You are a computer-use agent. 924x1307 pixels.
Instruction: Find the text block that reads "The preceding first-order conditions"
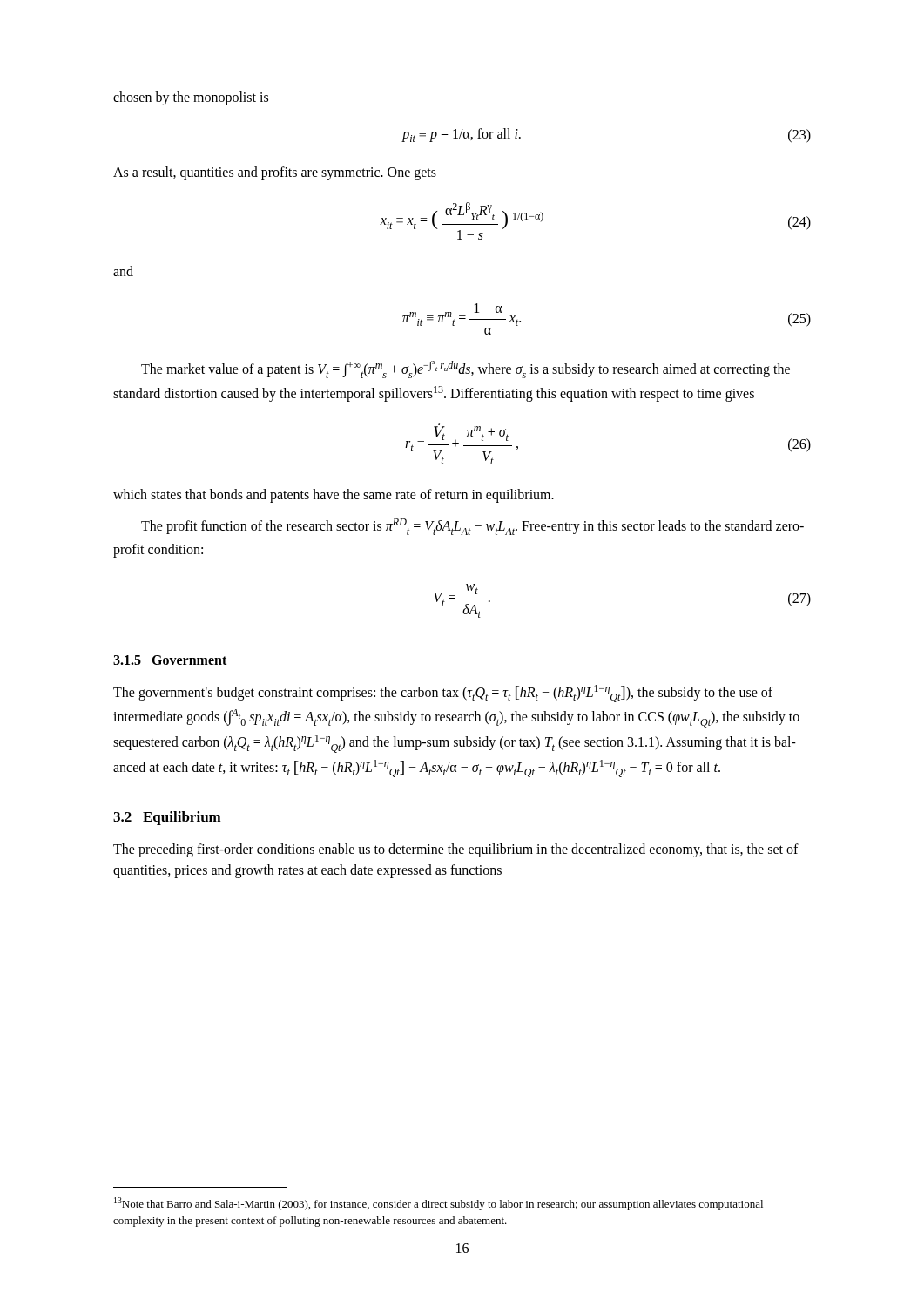click(462, 860)
